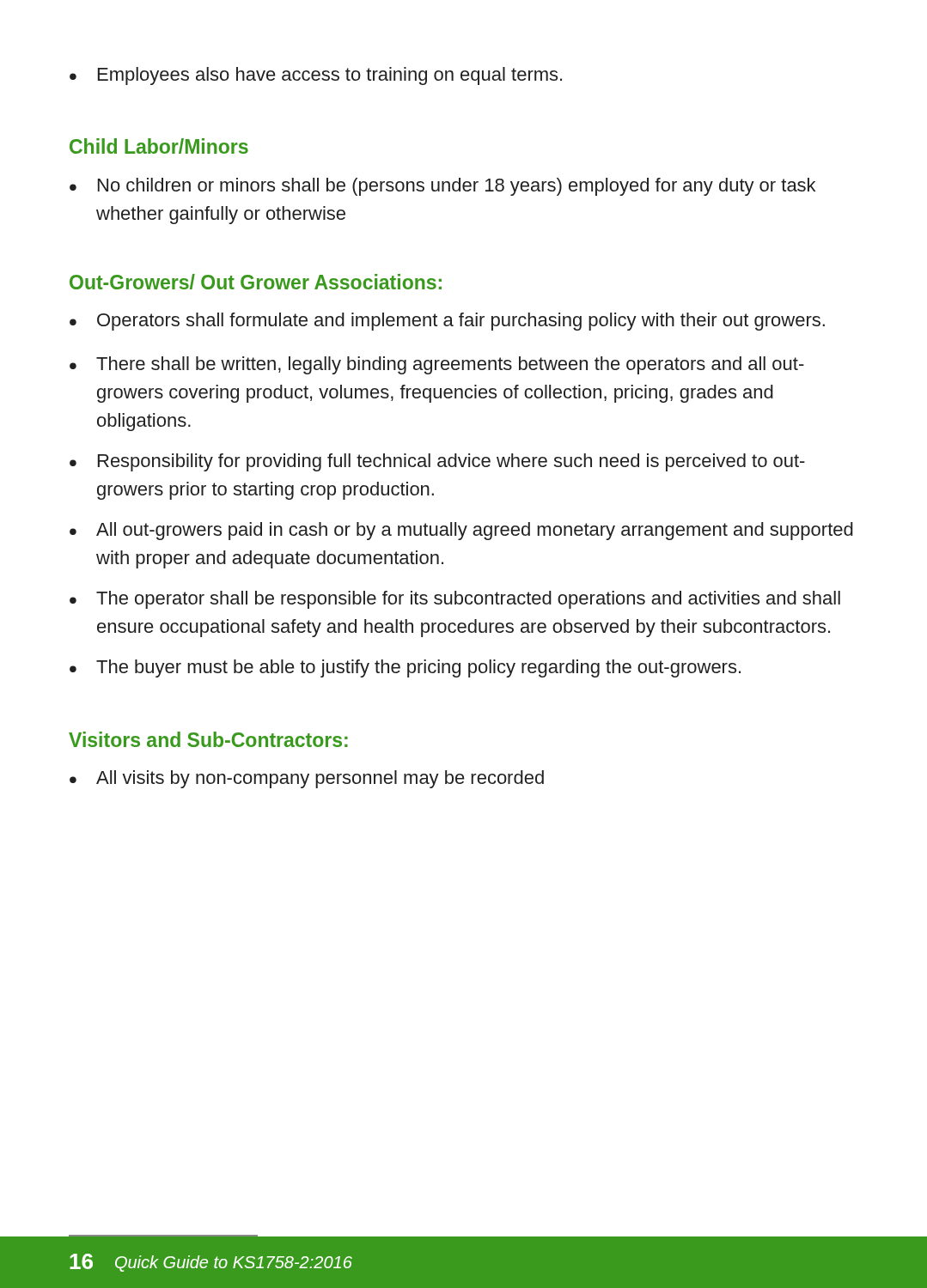Point to the text starting "Visitors and Sub-Contractors:"
Image resolution: width=927 pixels, height=1288 pixels.
209,740
